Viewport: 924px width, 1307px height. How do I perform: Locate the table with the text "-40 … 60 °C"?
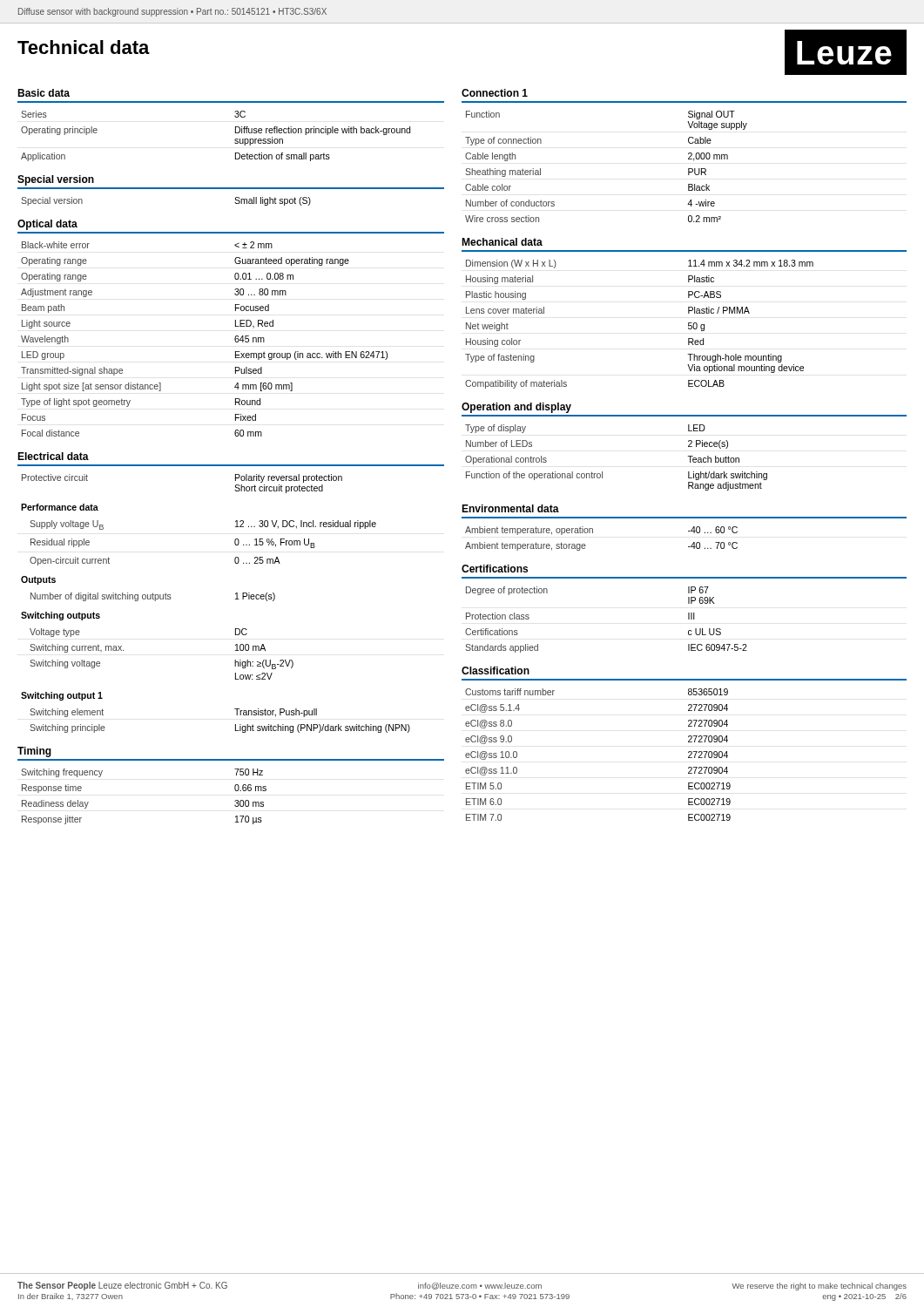point(684,537)
